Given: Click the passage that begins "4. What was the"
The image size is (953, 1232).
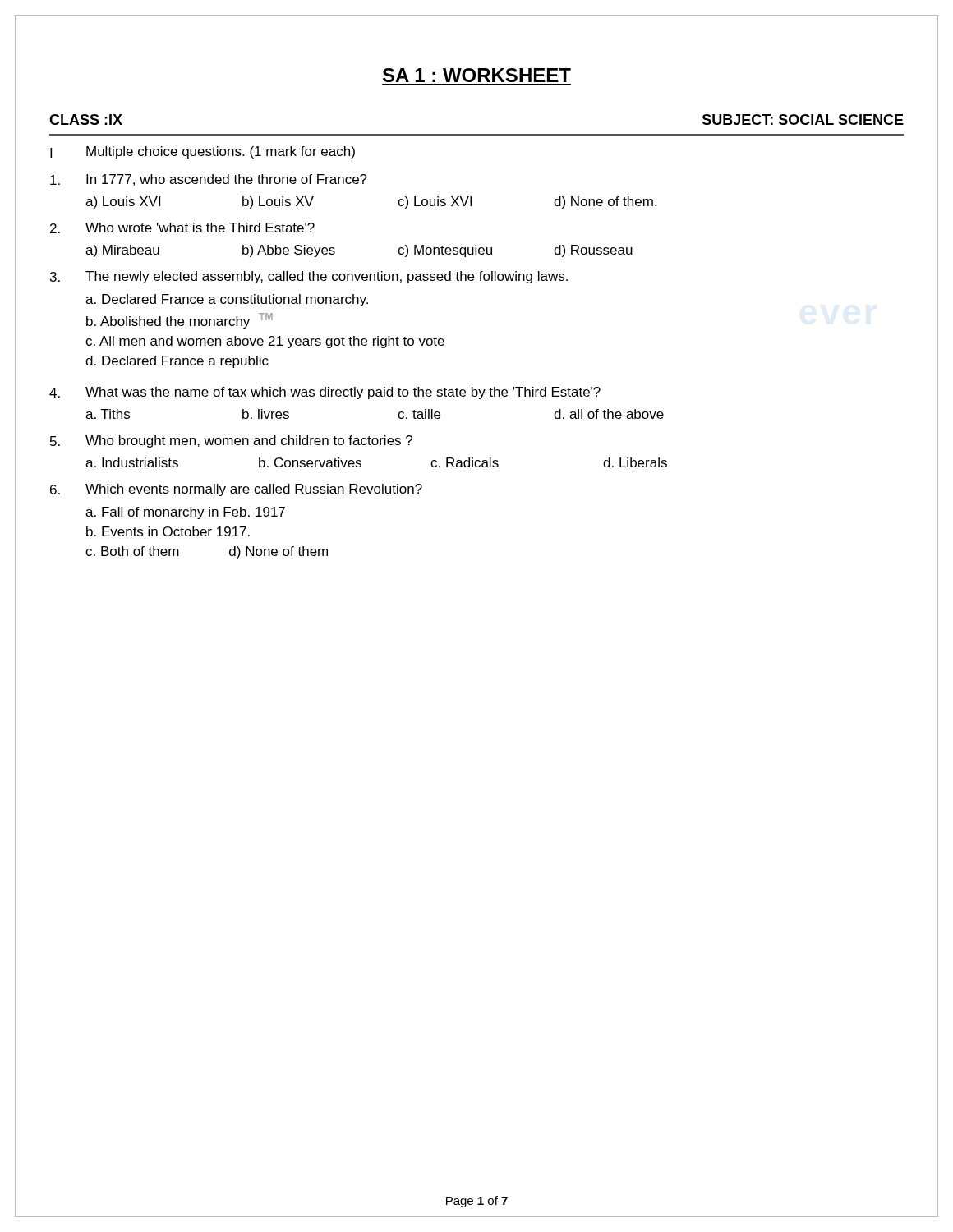Looking at the screenshot, I should 476,393.
